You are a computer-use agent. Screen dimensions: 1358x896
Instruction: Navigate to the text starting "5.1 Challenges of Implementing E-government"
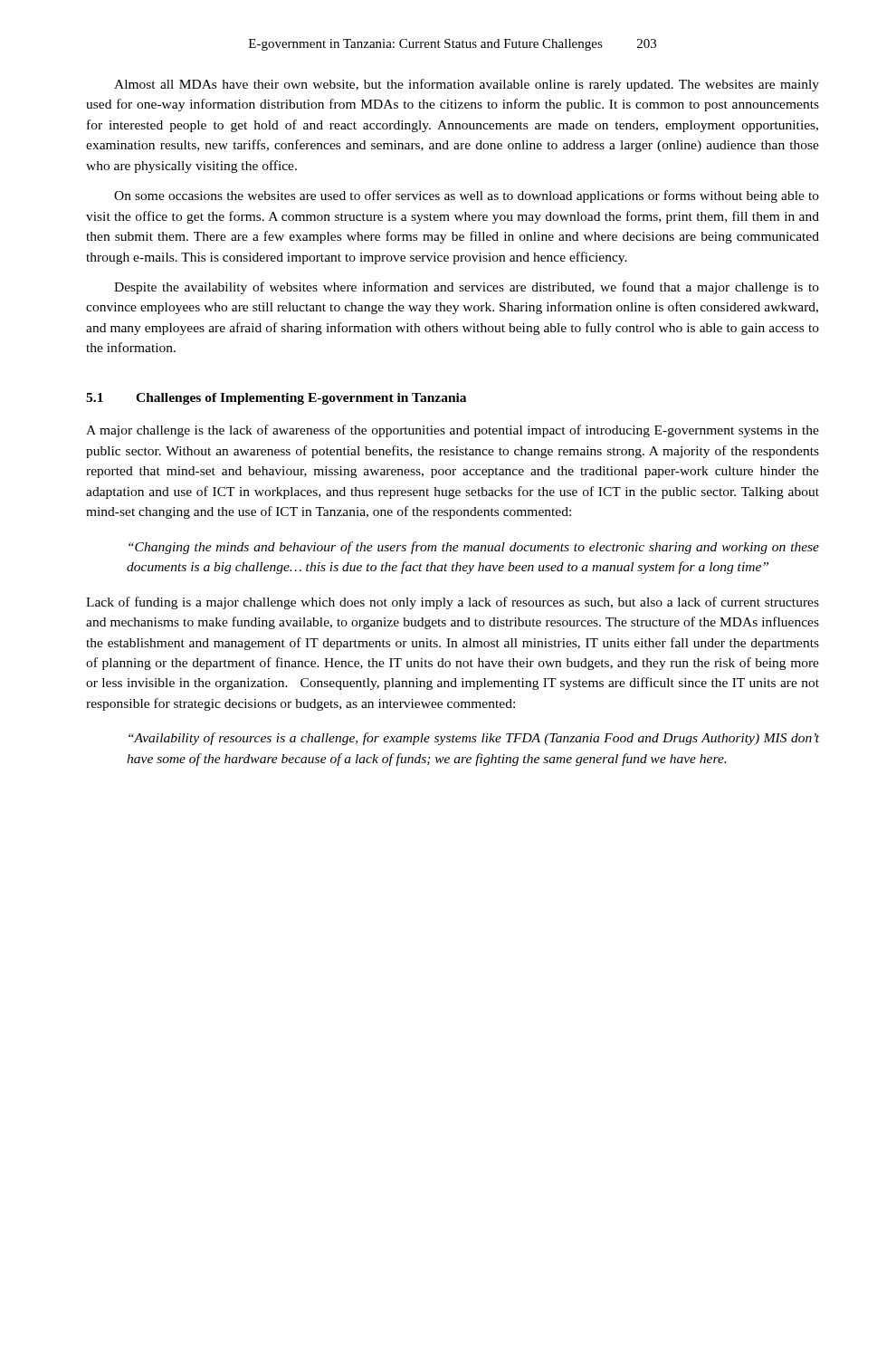pyautogui.click(x=276, y=397)
